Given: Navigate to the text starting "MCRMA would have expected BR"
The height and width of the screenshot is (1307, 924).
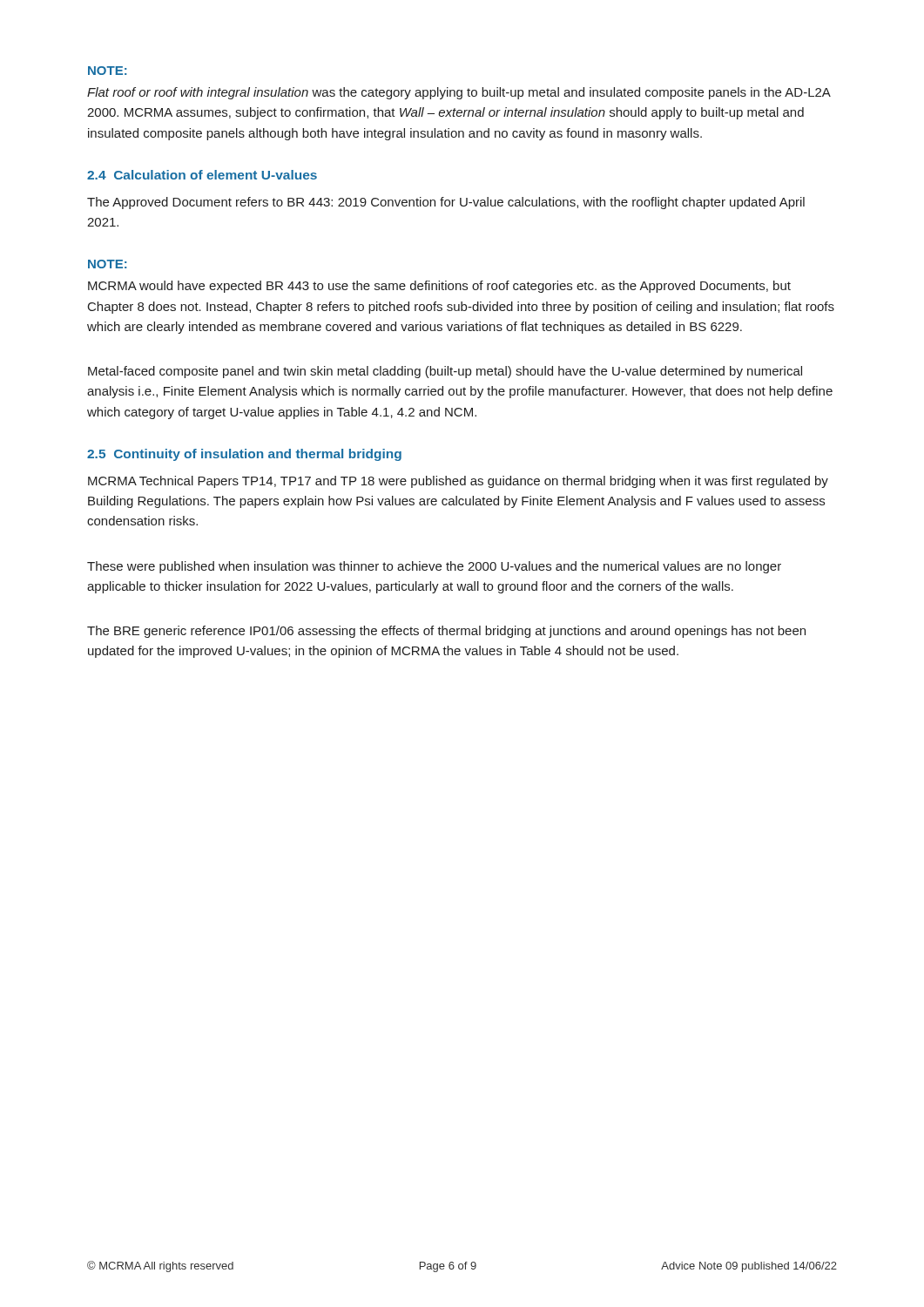Looking at the screenshot, I should (461, 306).
